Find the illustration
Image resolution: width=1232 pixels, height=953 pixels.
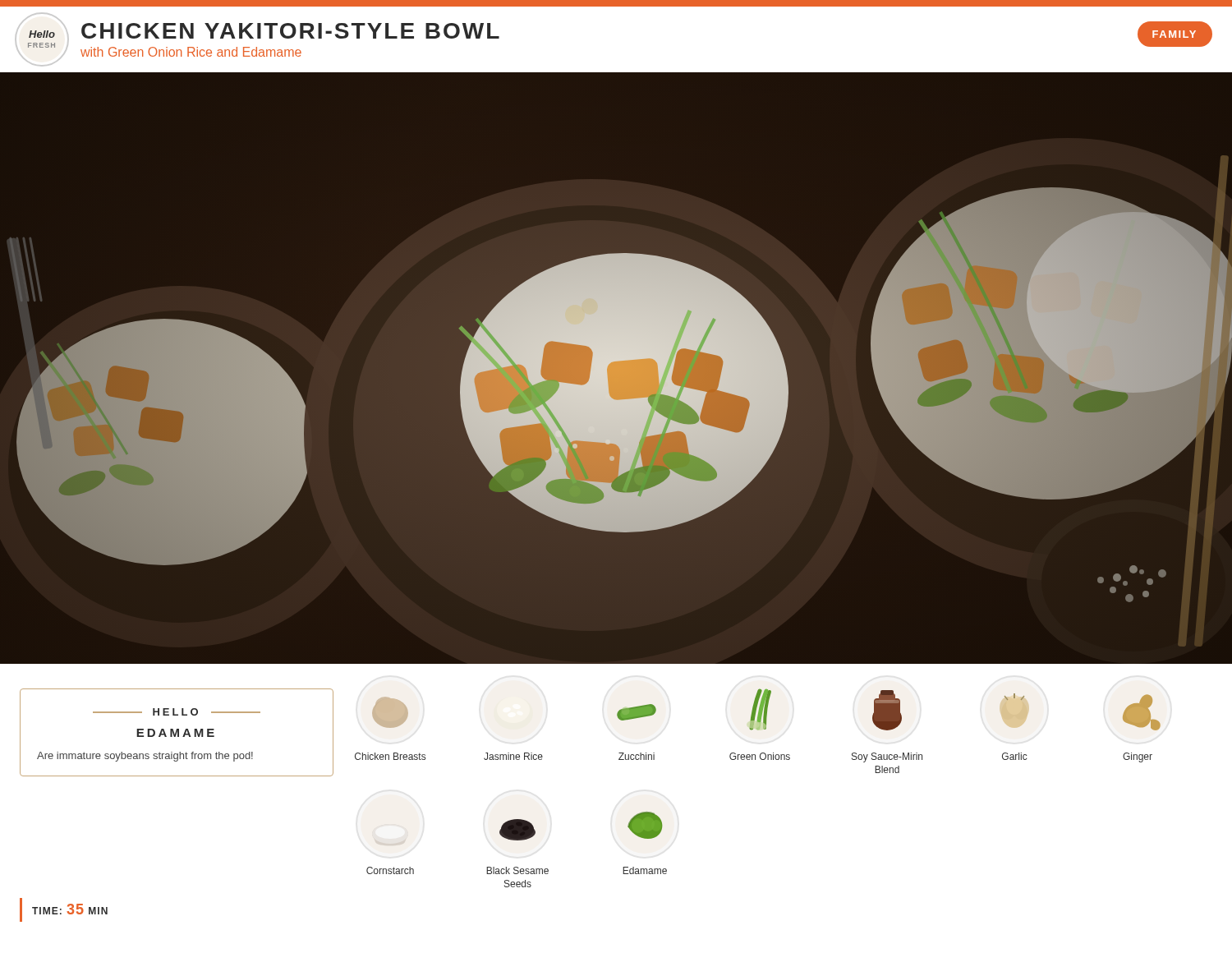coord(772,786)
